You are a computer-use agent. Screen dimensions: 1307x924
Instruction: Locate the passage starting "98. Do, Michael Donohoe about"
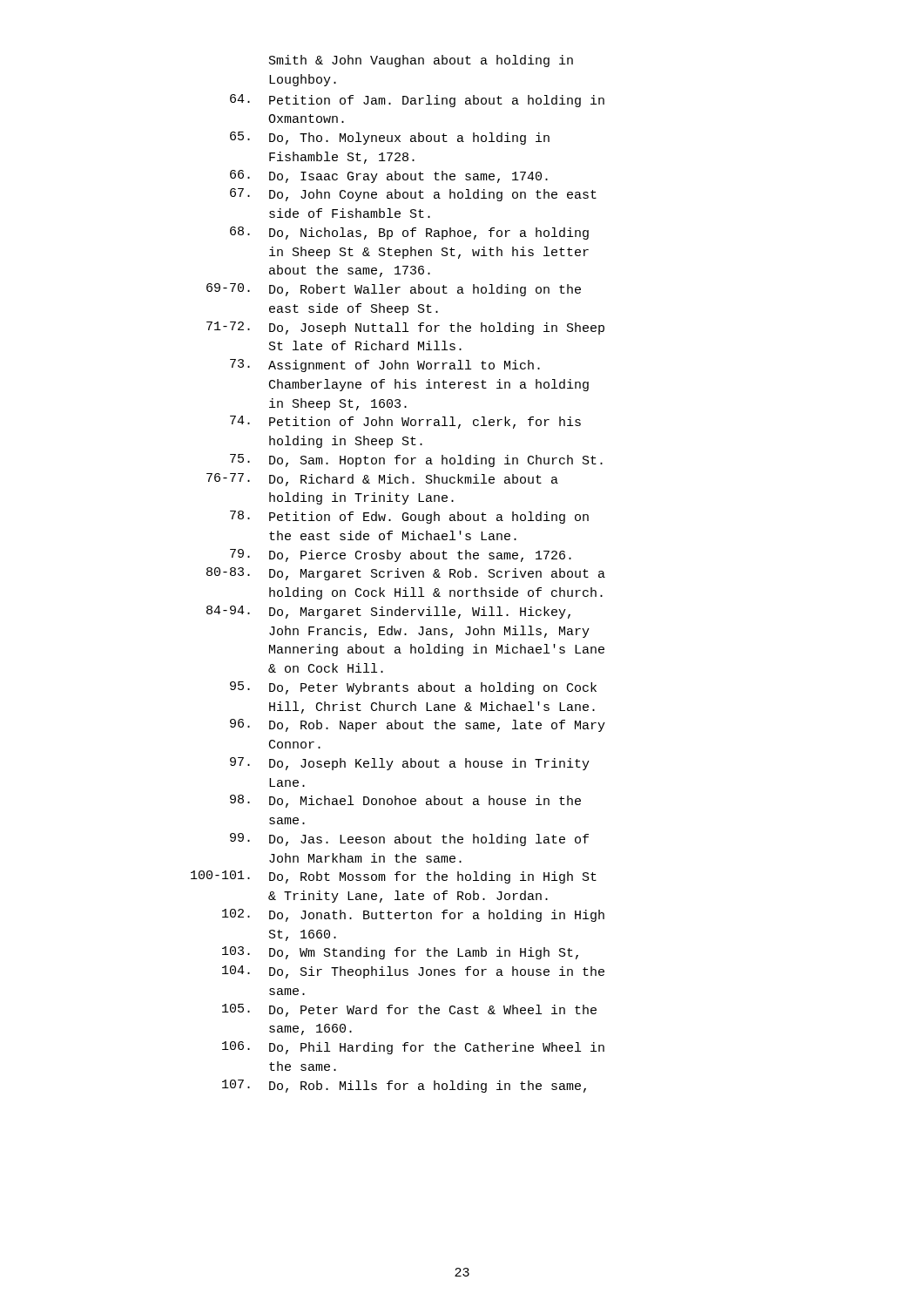click(x=514, y=812)
